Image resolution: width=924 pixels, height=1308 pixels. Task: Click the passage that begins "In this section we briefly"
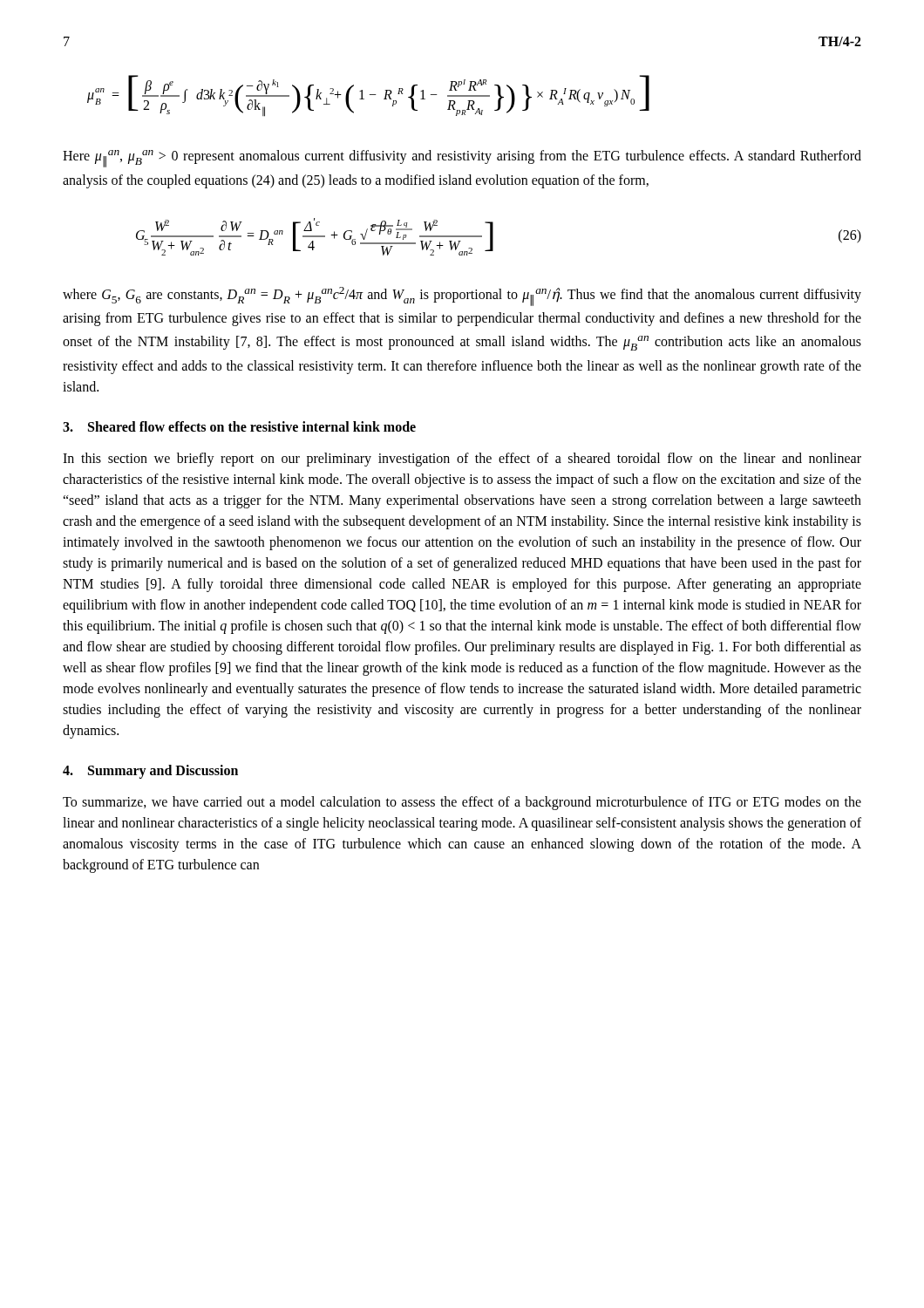(462, 594)
